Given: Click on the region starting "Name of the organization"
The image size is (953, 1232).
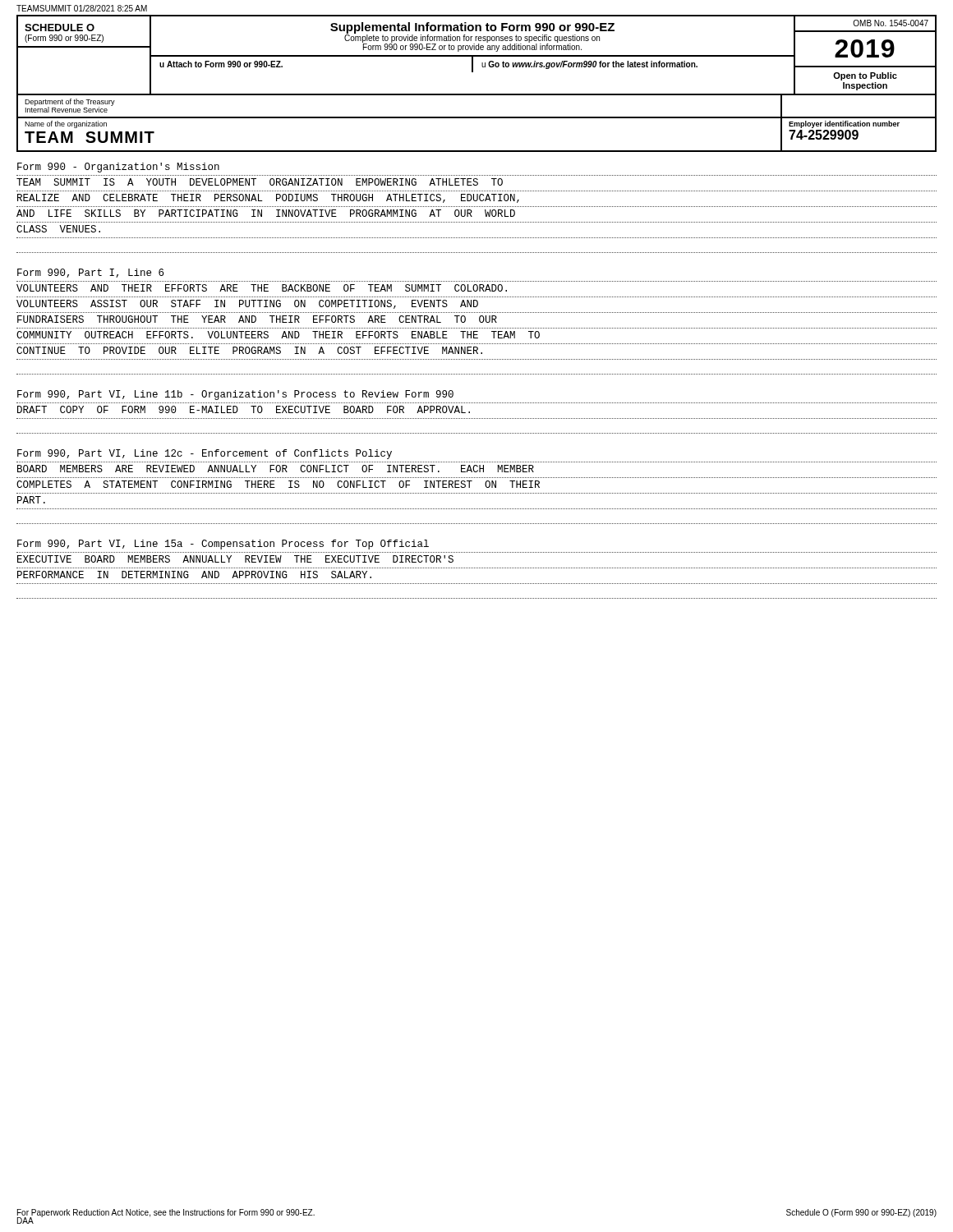Looking at the screenshot, I should pyautogui.click(x=66, y=124).
